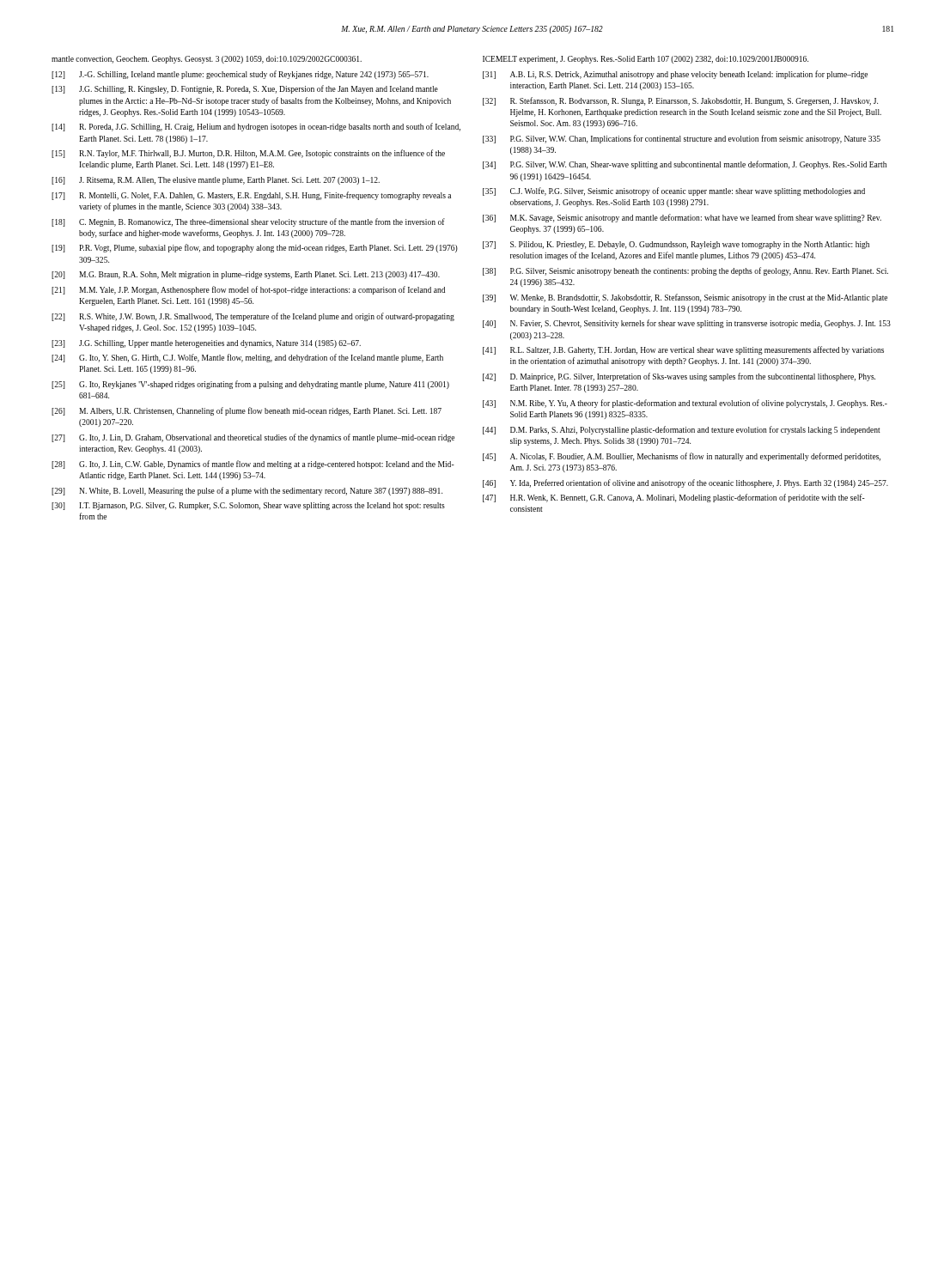Where is the passage that starts "[17] R. Montelli, G. Nolet, F.A. Dahlen, G."?

(257, 201)
